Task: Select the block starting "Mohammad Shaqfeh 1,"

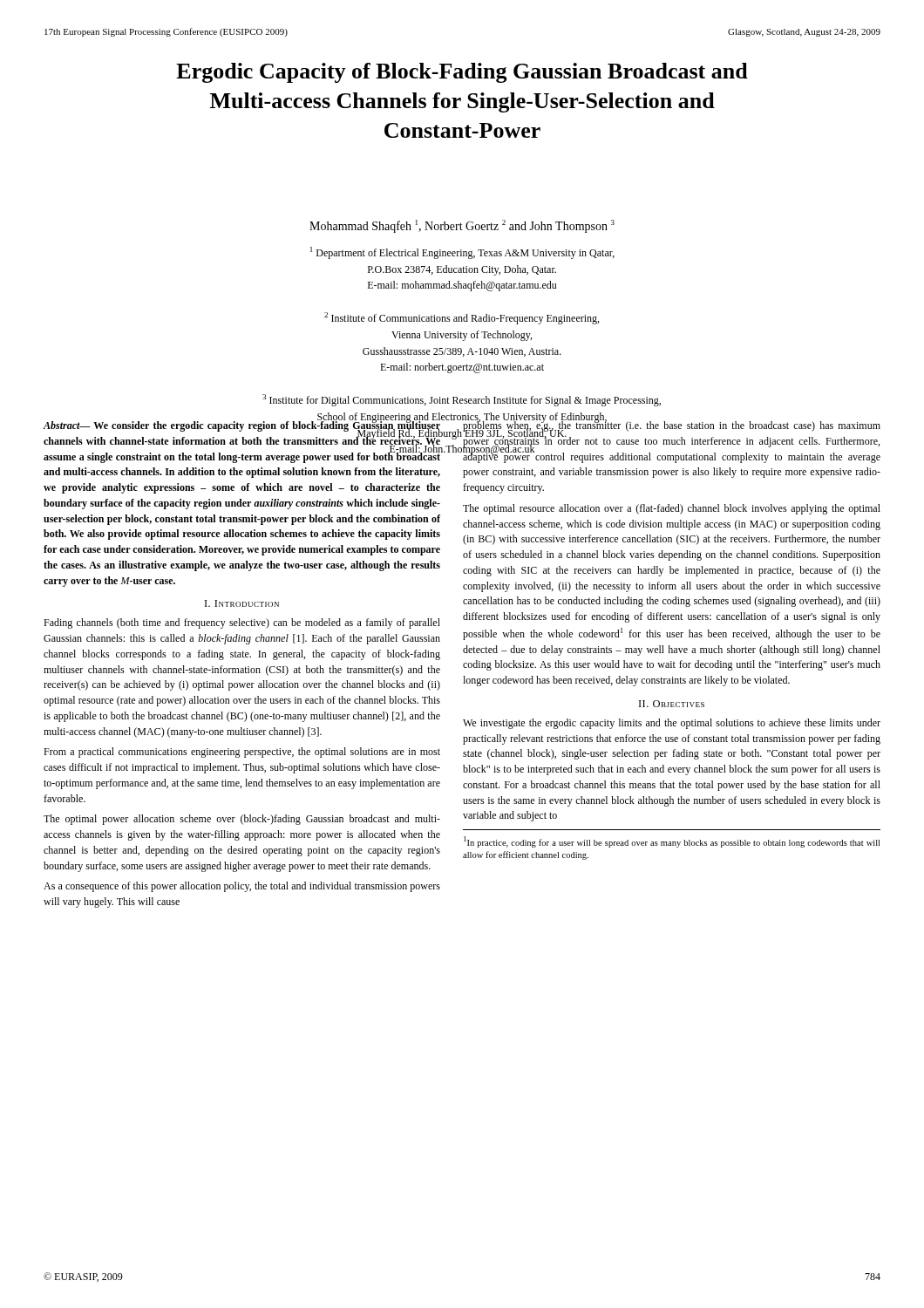Action: [462, 225]
